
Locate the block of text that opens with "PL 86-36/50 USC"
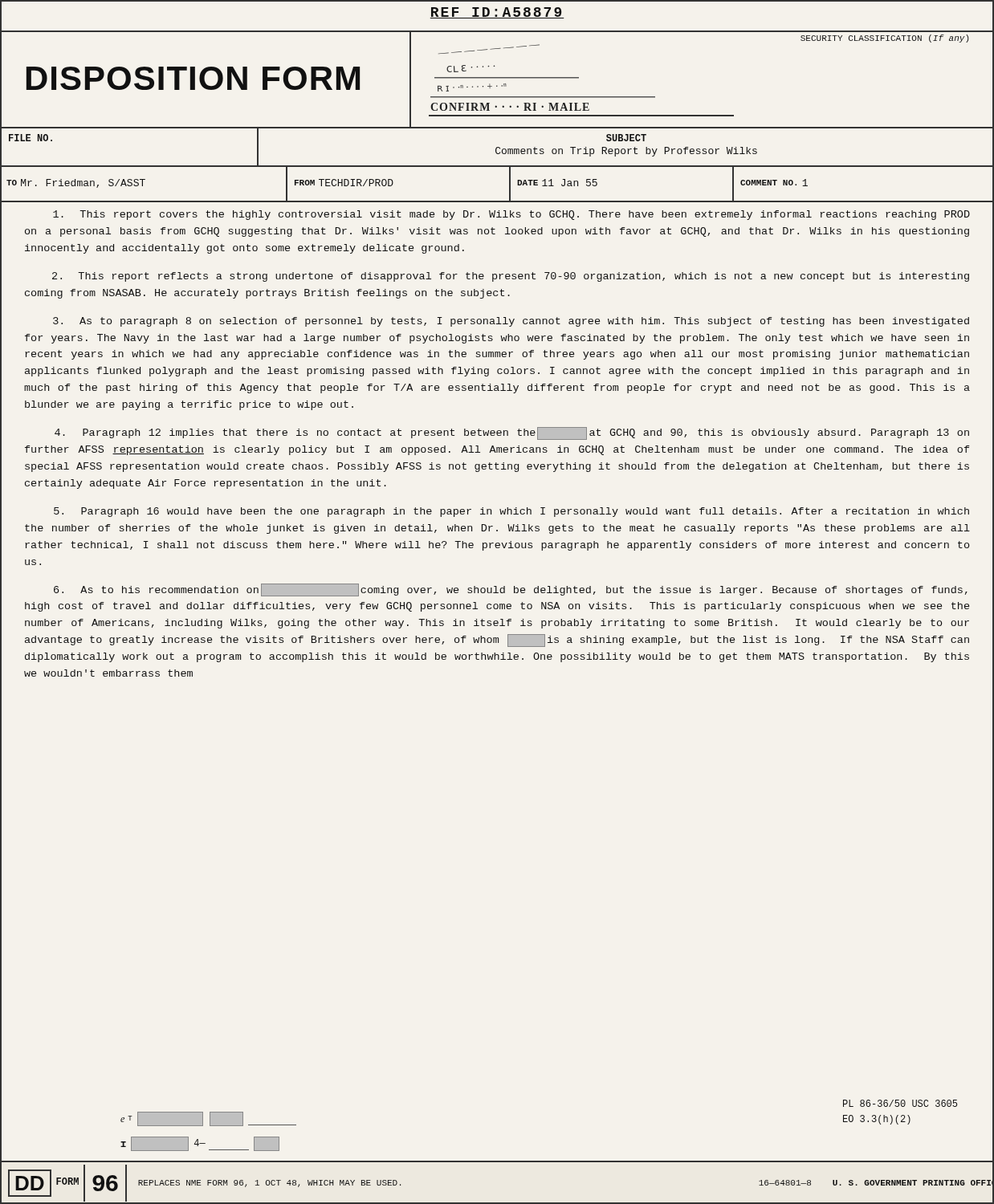pos(900,1112)
